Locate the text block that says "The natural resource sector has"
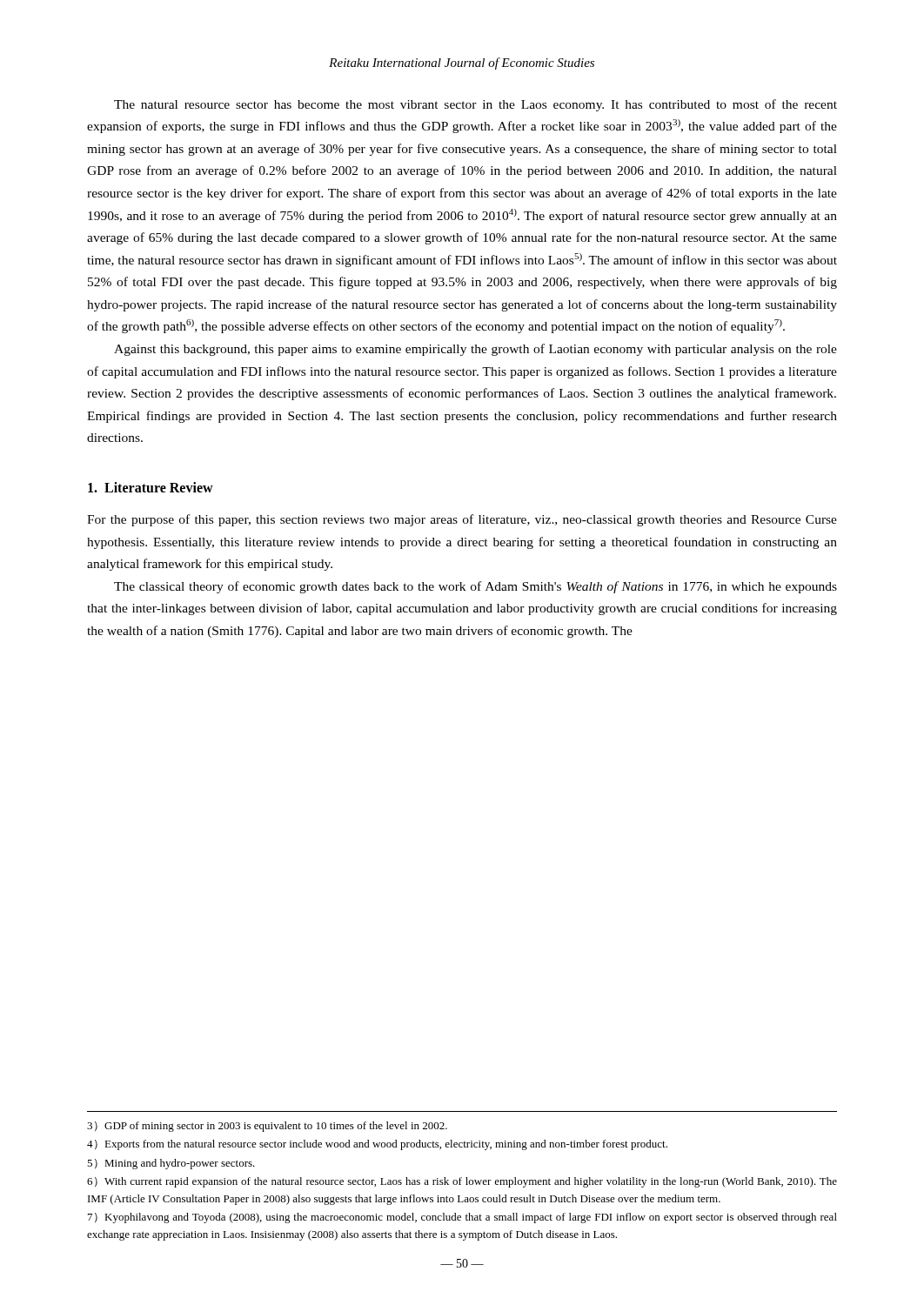The image size is (924, 1305). [x=462, y=215]
